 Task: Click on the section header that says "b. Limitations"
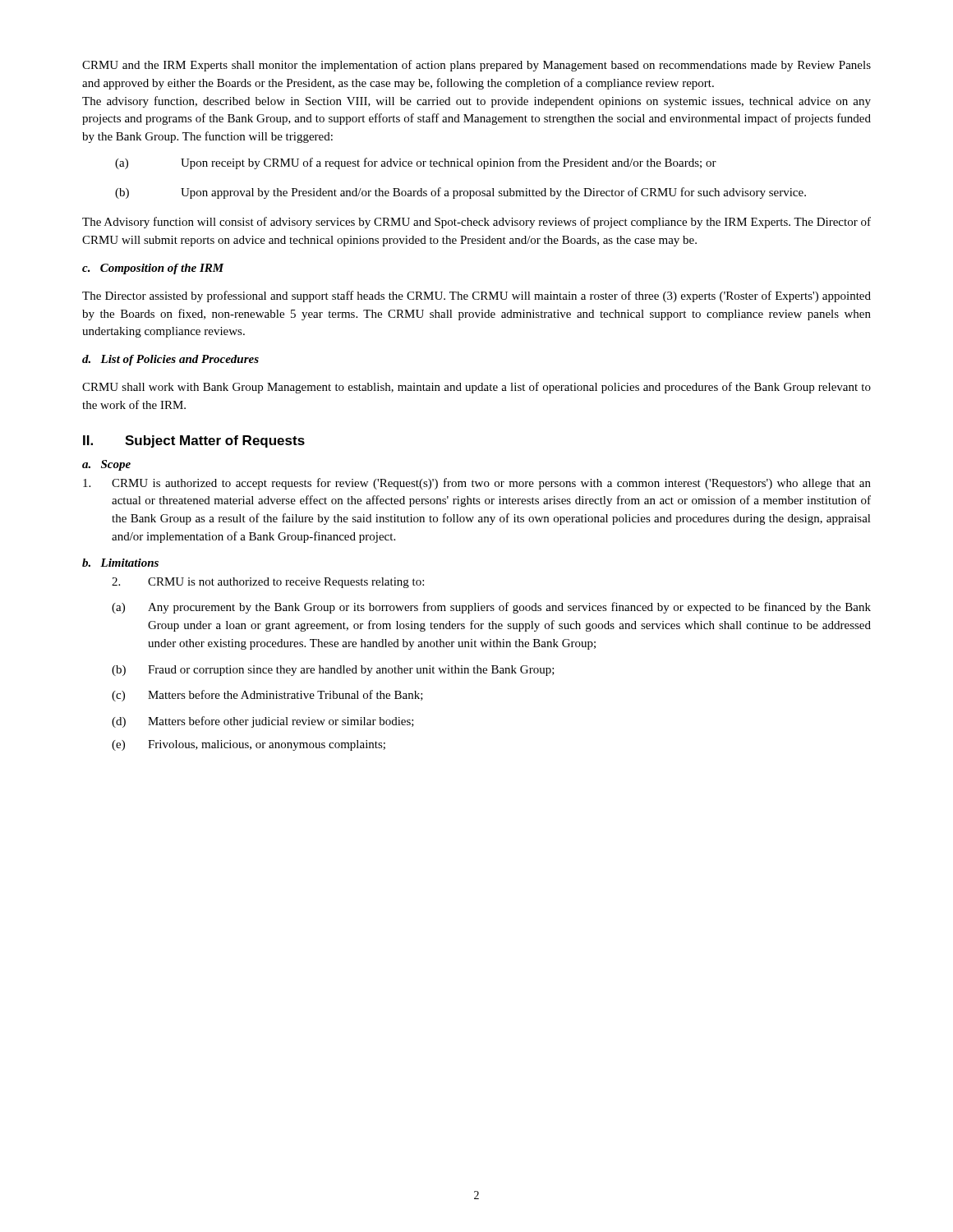120,563
